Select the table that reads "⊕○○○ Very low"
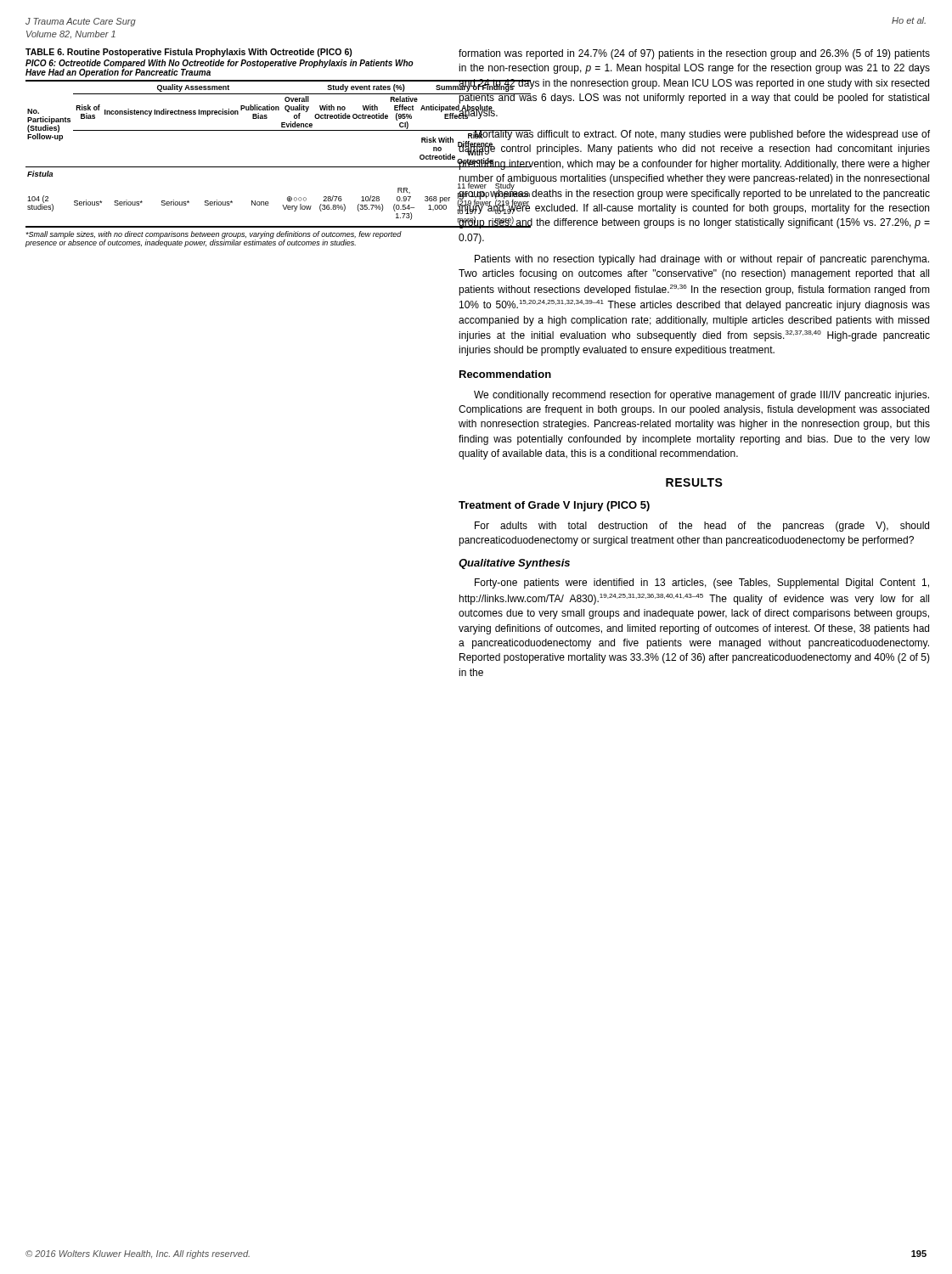The image size is (952, 1274). tap(229, 147)
